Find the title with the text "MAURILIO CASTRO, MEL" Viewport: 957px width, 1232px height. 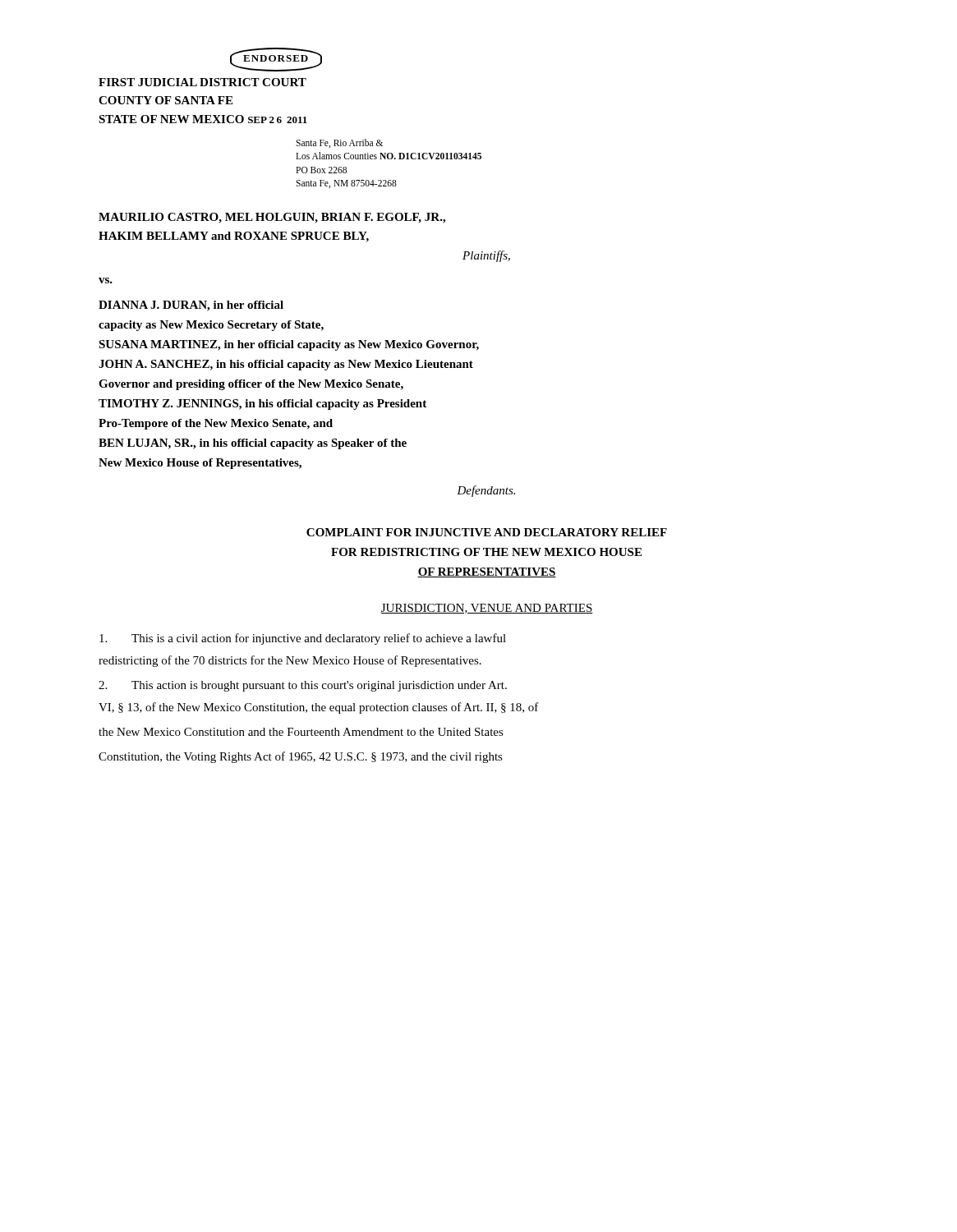click(272, 226)
